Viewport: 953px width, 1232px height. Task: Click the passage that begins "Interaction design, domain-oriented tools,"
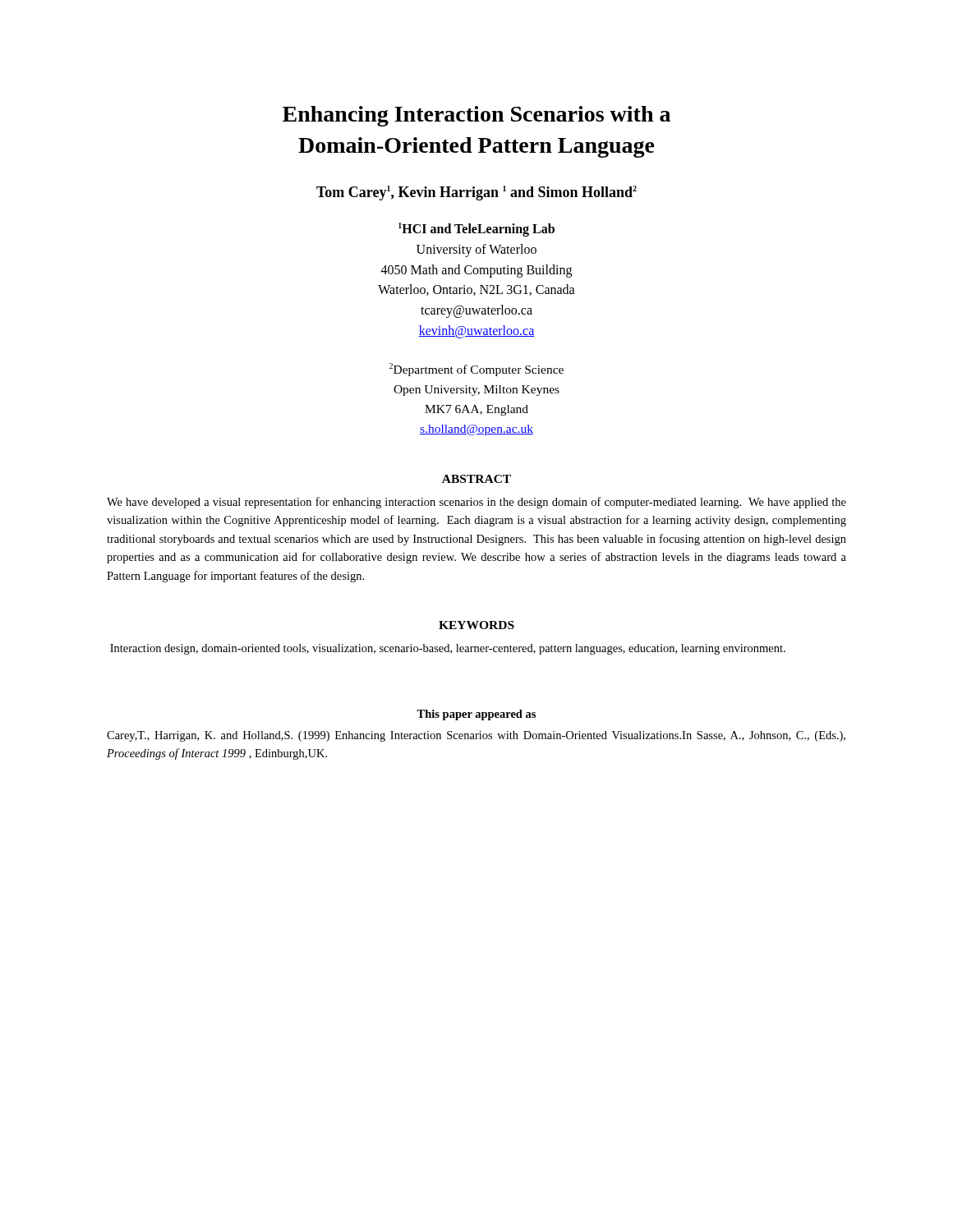446,648
